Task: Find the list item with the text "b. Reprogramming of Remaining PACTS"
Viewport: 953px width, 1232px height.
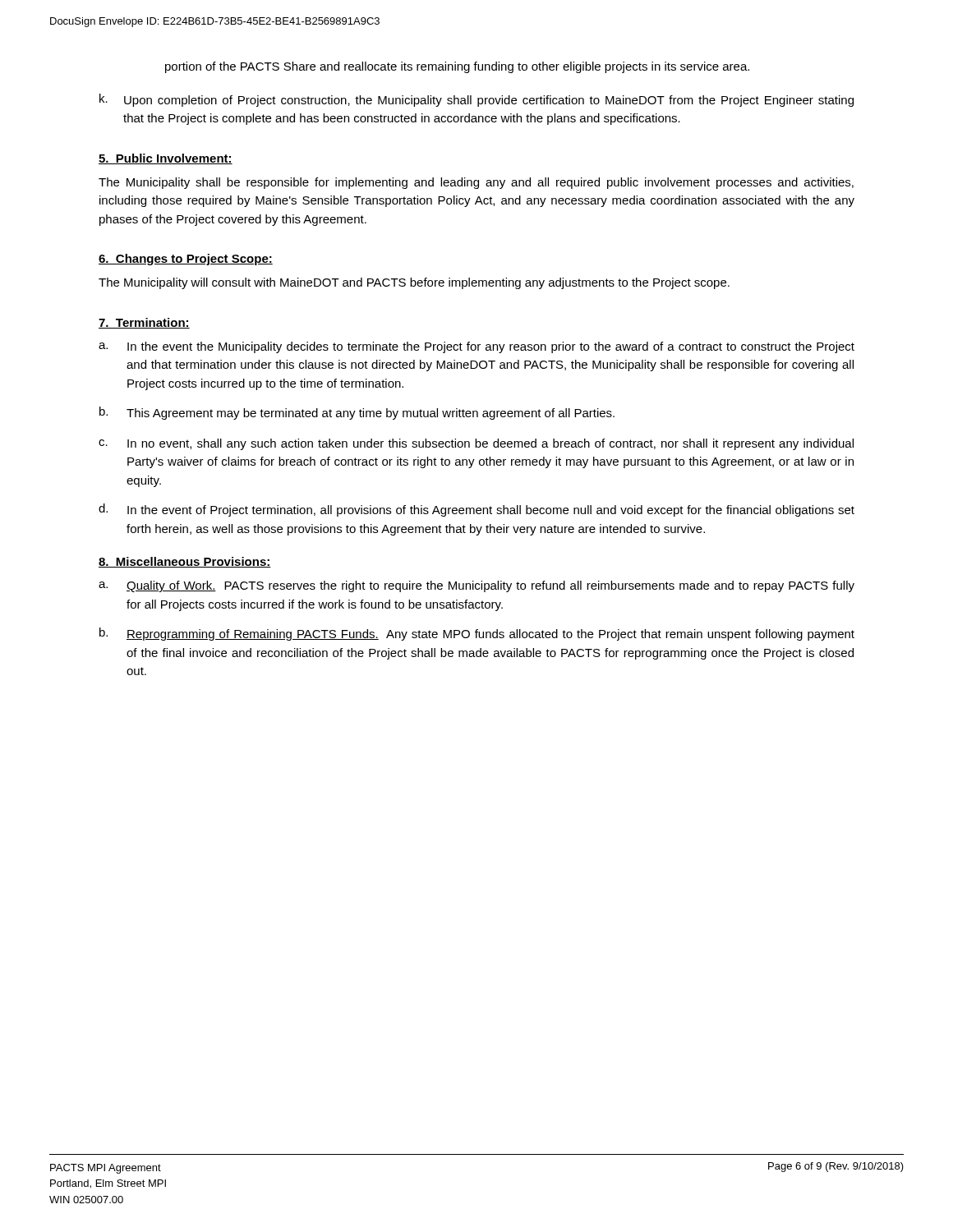Action: [x=476, y=653]
